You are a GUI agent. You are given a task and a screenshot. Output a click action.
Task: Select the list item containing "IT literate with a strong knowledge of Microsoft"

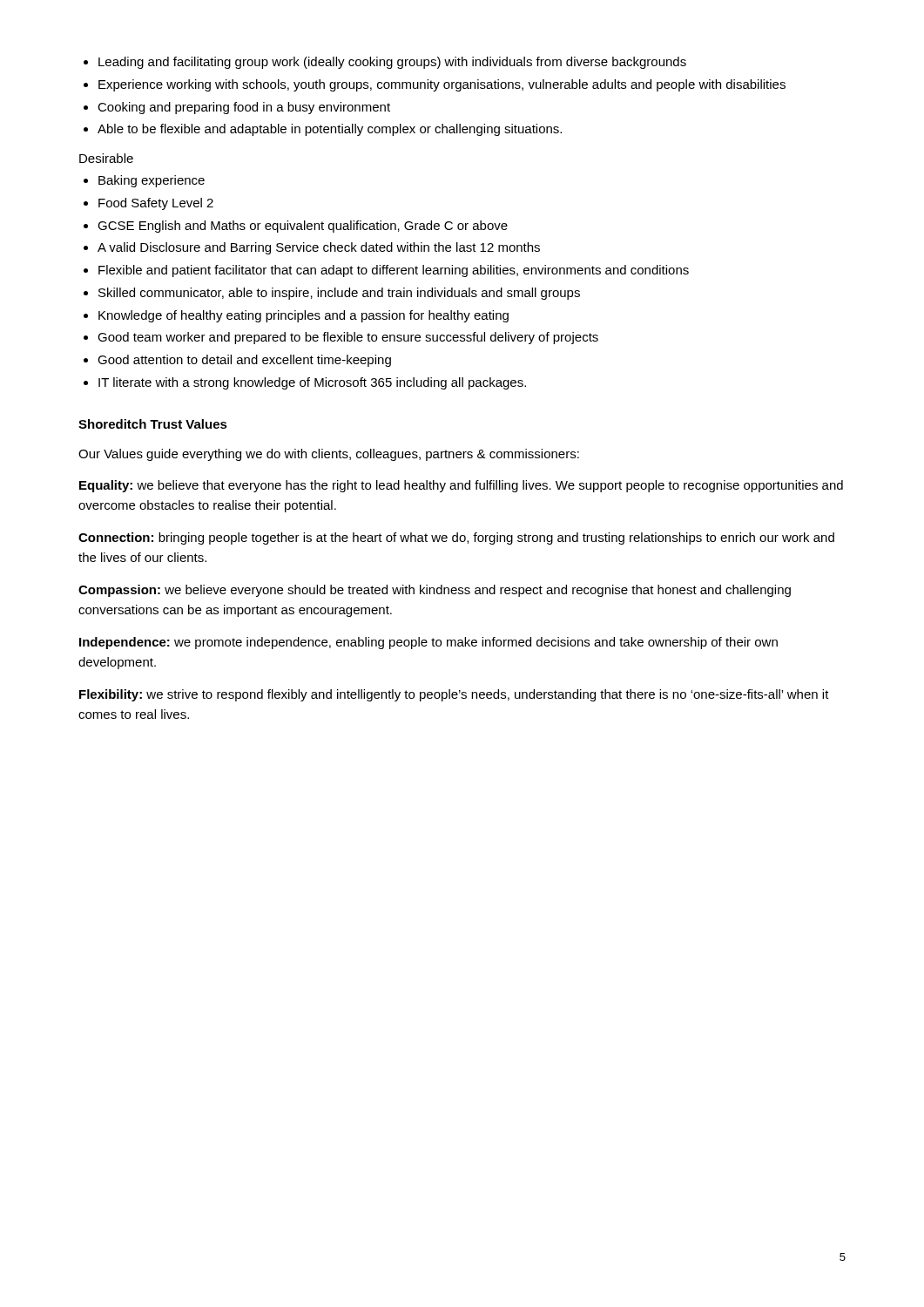coord(472,382)
